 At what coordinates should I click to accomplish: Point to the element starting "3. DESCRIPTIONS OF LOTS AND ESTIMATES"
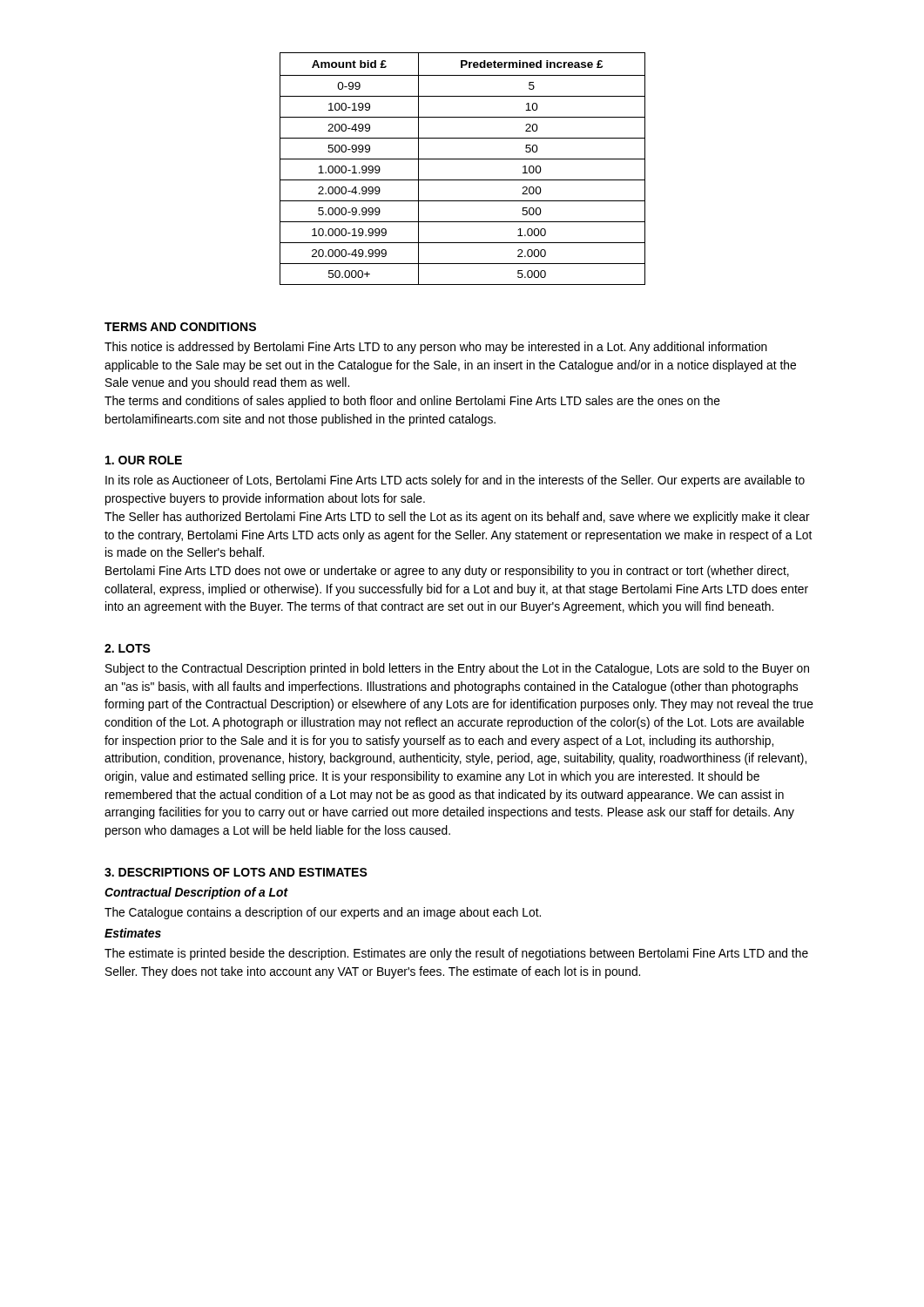[x=236, y=872]
